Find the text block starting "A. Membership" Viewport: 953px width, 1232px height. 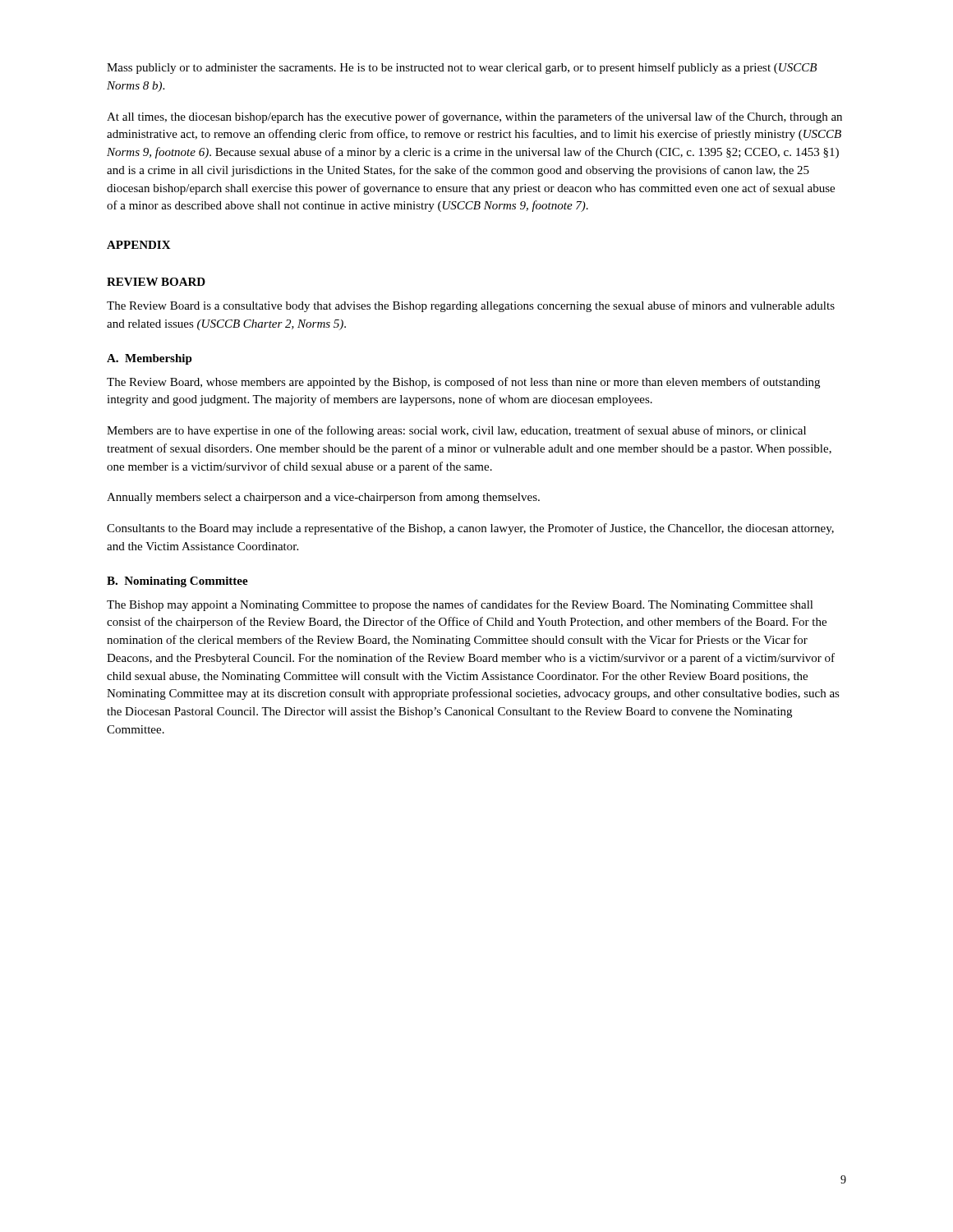point(149,358)
